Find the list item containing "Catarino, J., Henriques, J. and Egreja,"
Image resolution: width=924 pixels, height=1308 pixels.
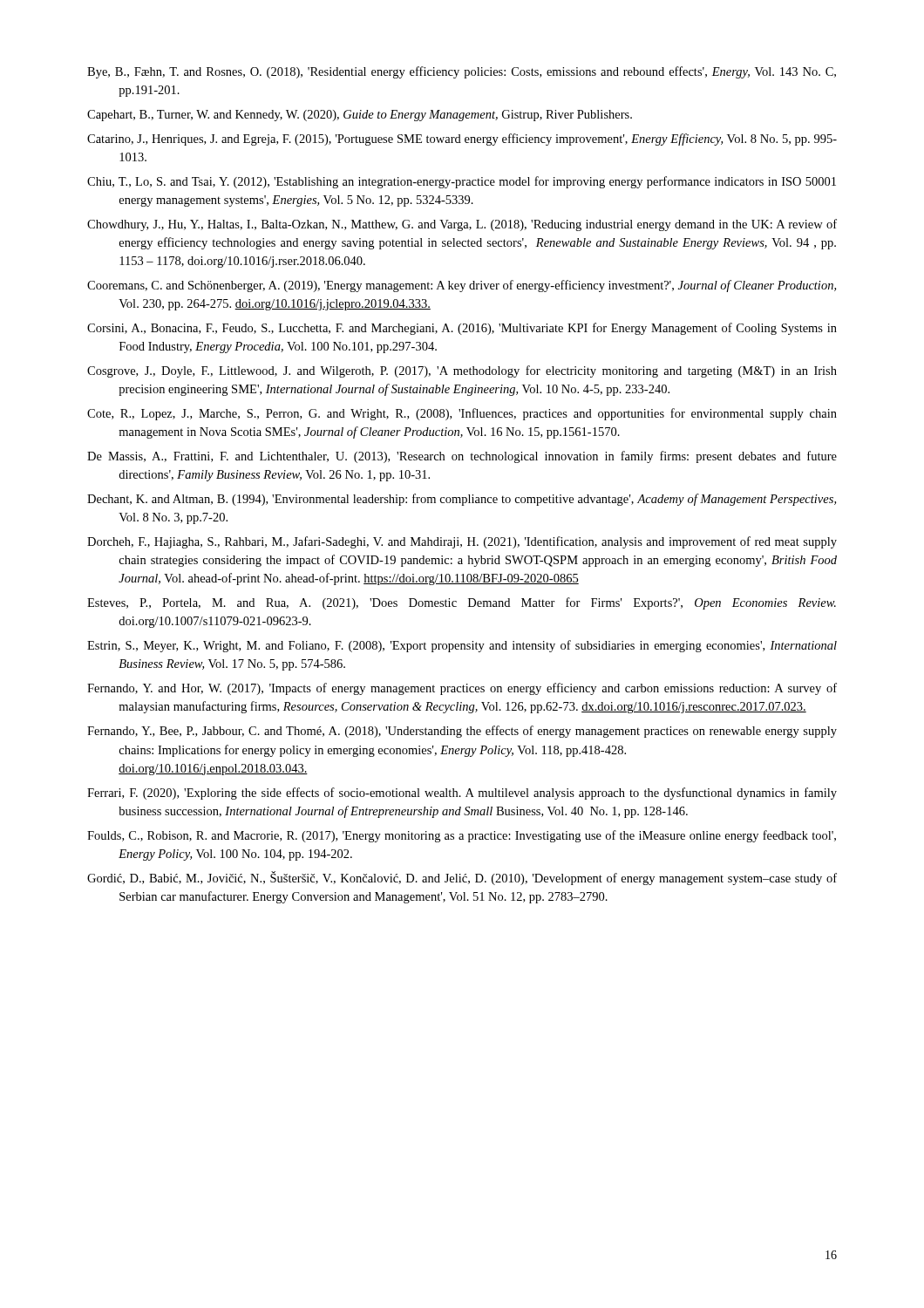click(x=462, y=148)
